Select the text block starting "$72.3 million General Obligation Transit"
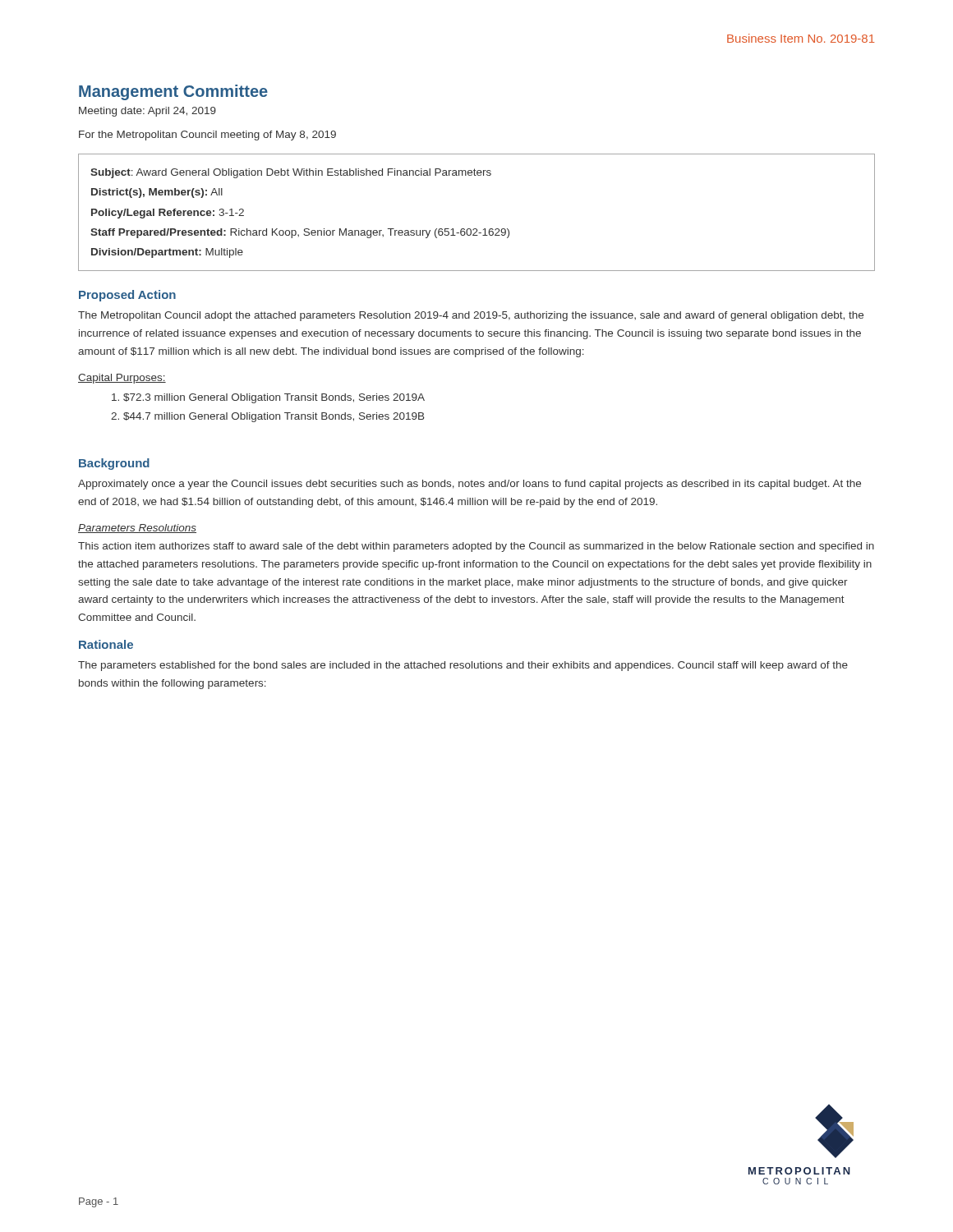This screenshot has height=1232, width=953. click(x=268, y=397)
